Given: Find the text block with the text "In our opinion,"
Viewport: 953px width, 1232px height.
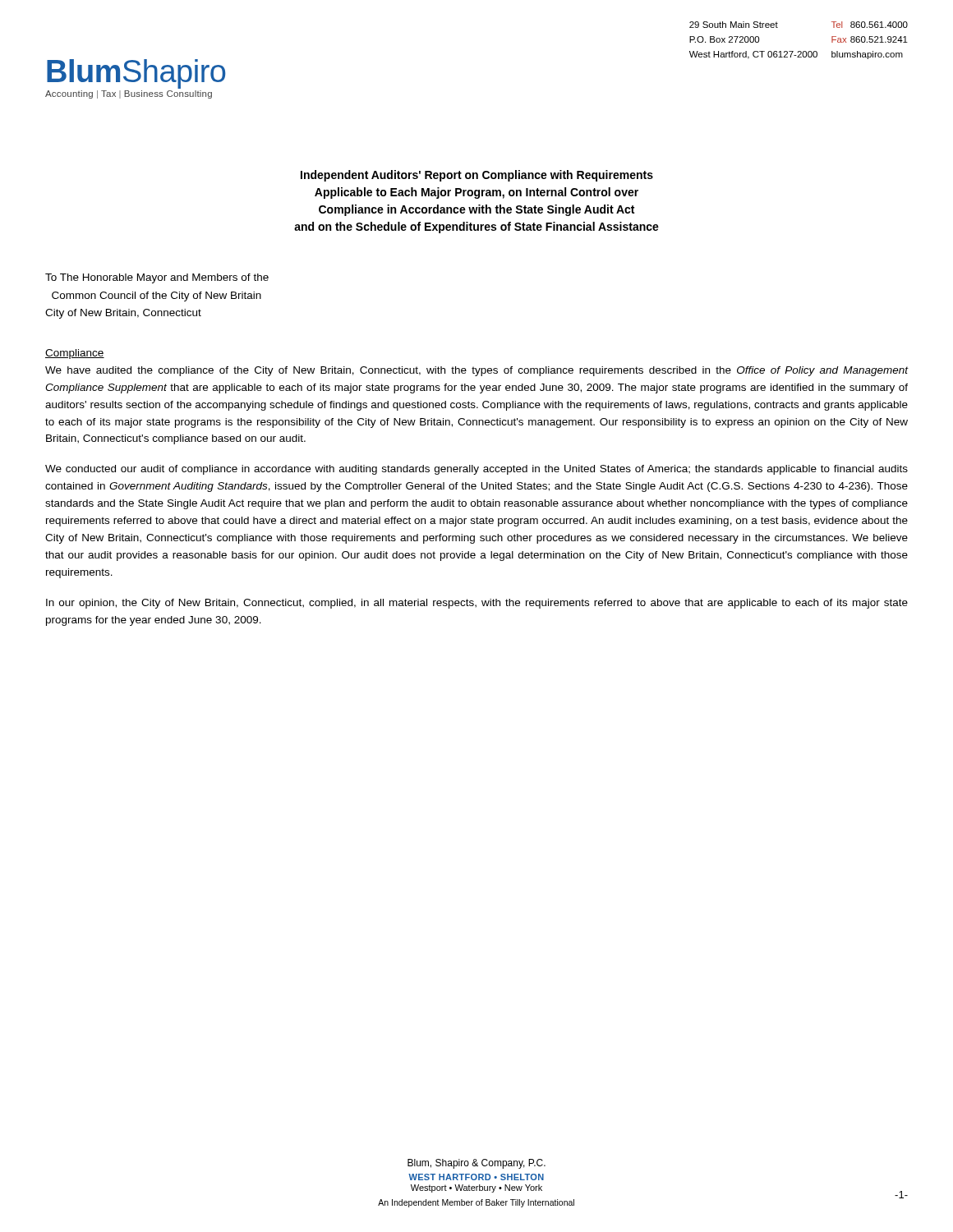Looking at the screenshot, I should pyautogui.click(x=476, y=611).
